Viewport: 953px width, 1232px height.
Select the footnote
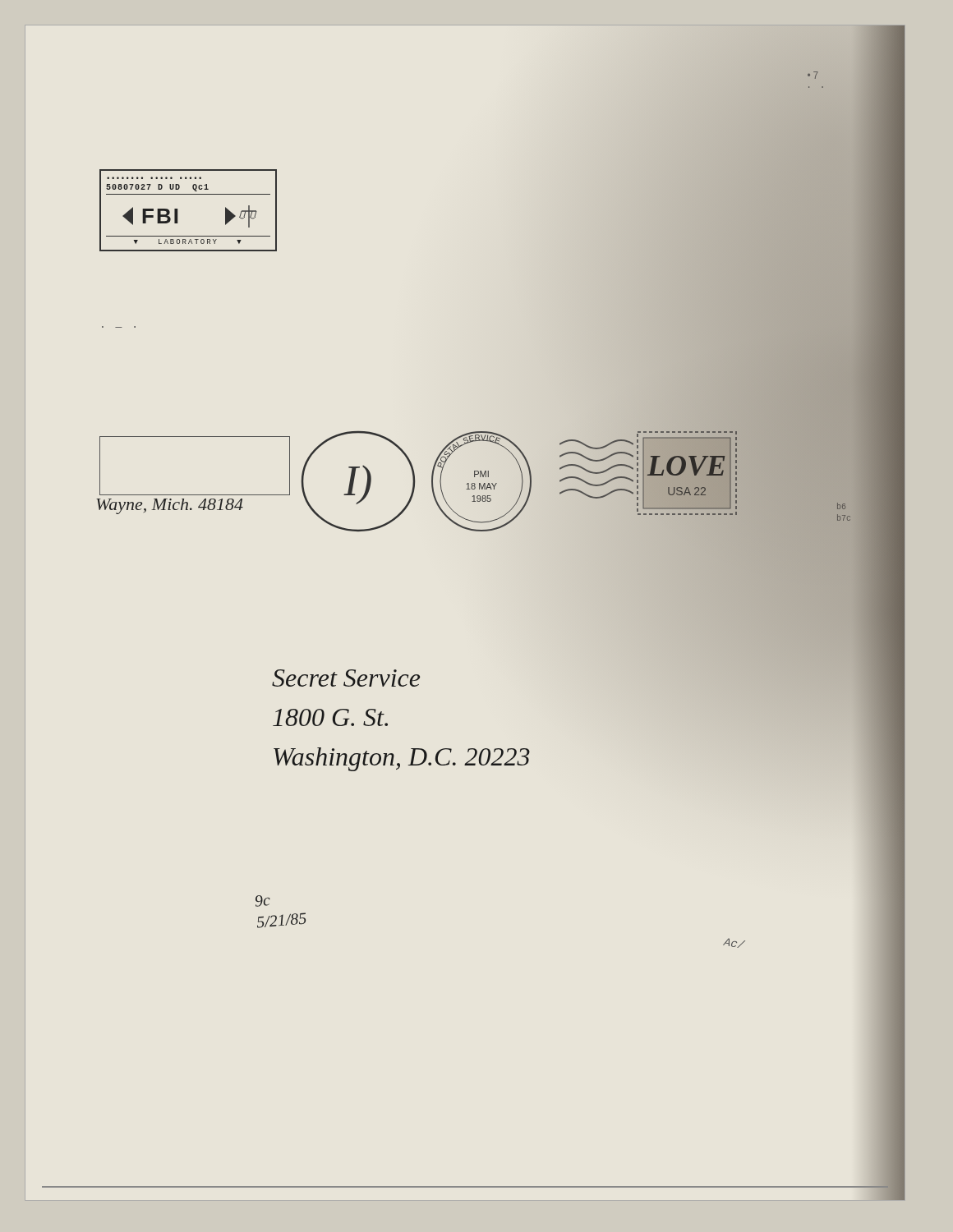coord(844,513)
